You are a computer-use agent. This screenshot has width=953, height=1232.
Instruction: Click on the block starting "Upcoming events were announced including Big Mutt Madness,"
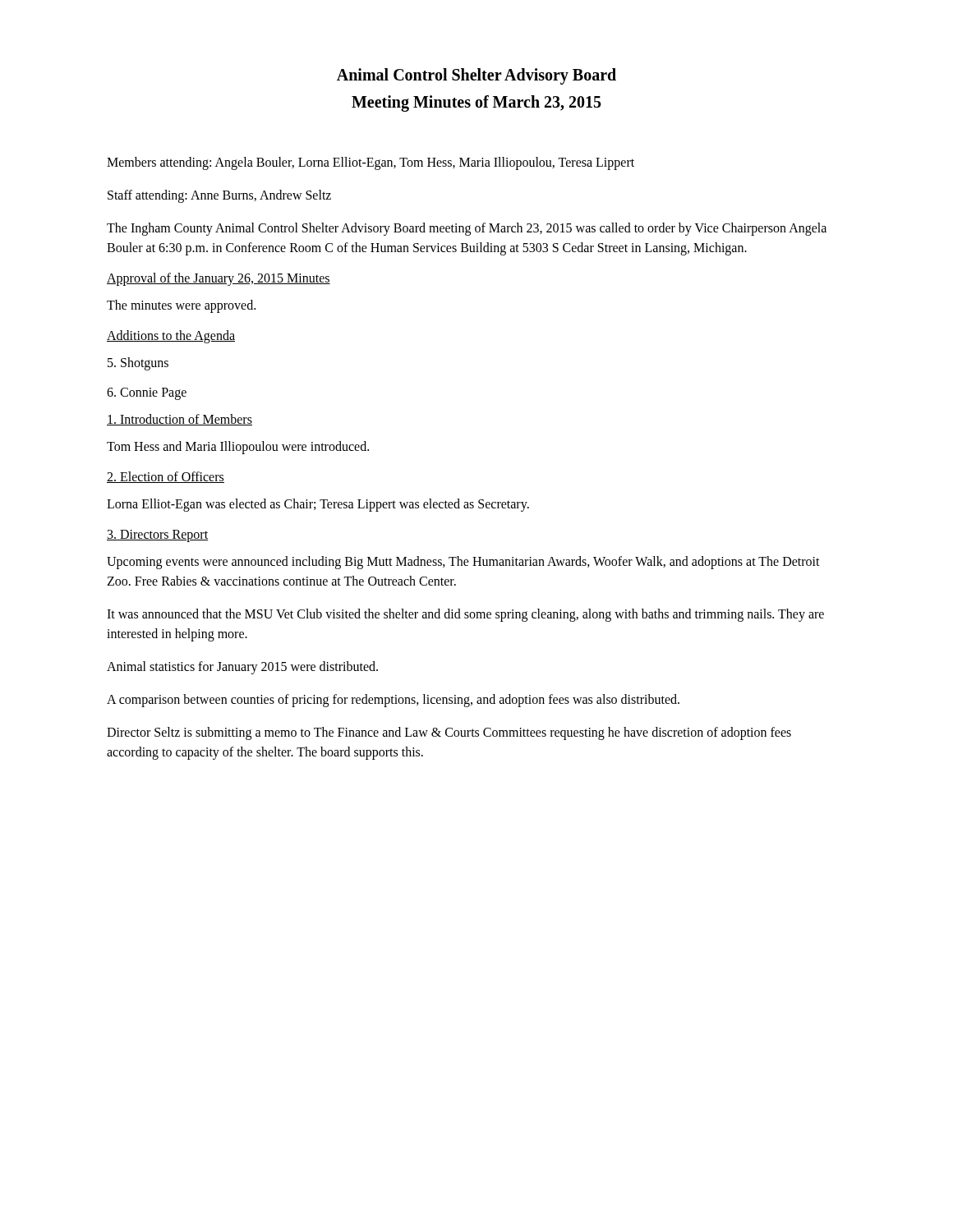coord(463,571)
